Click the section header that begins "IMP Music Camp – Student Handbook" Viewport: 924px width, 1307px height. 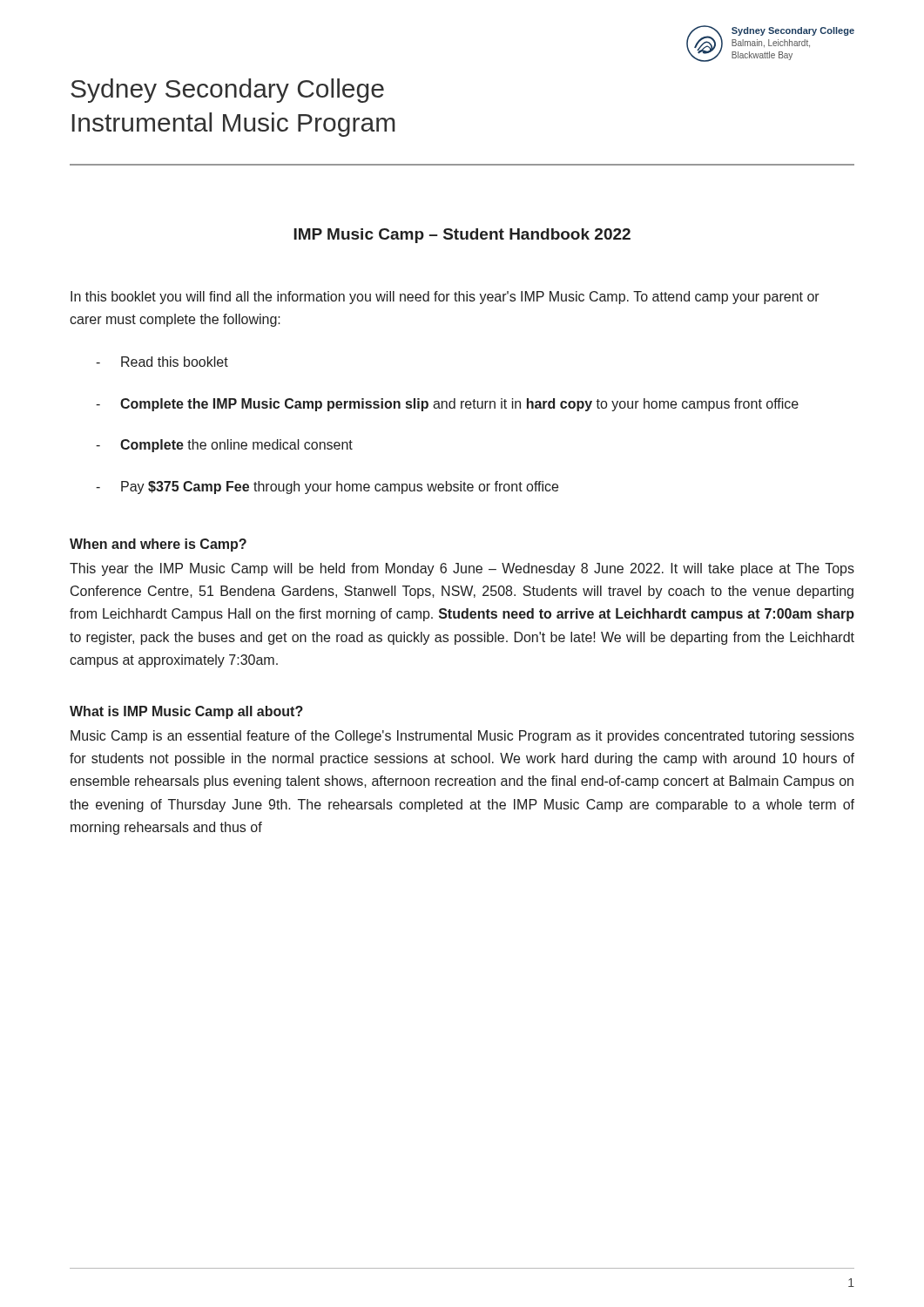point(462,234)
